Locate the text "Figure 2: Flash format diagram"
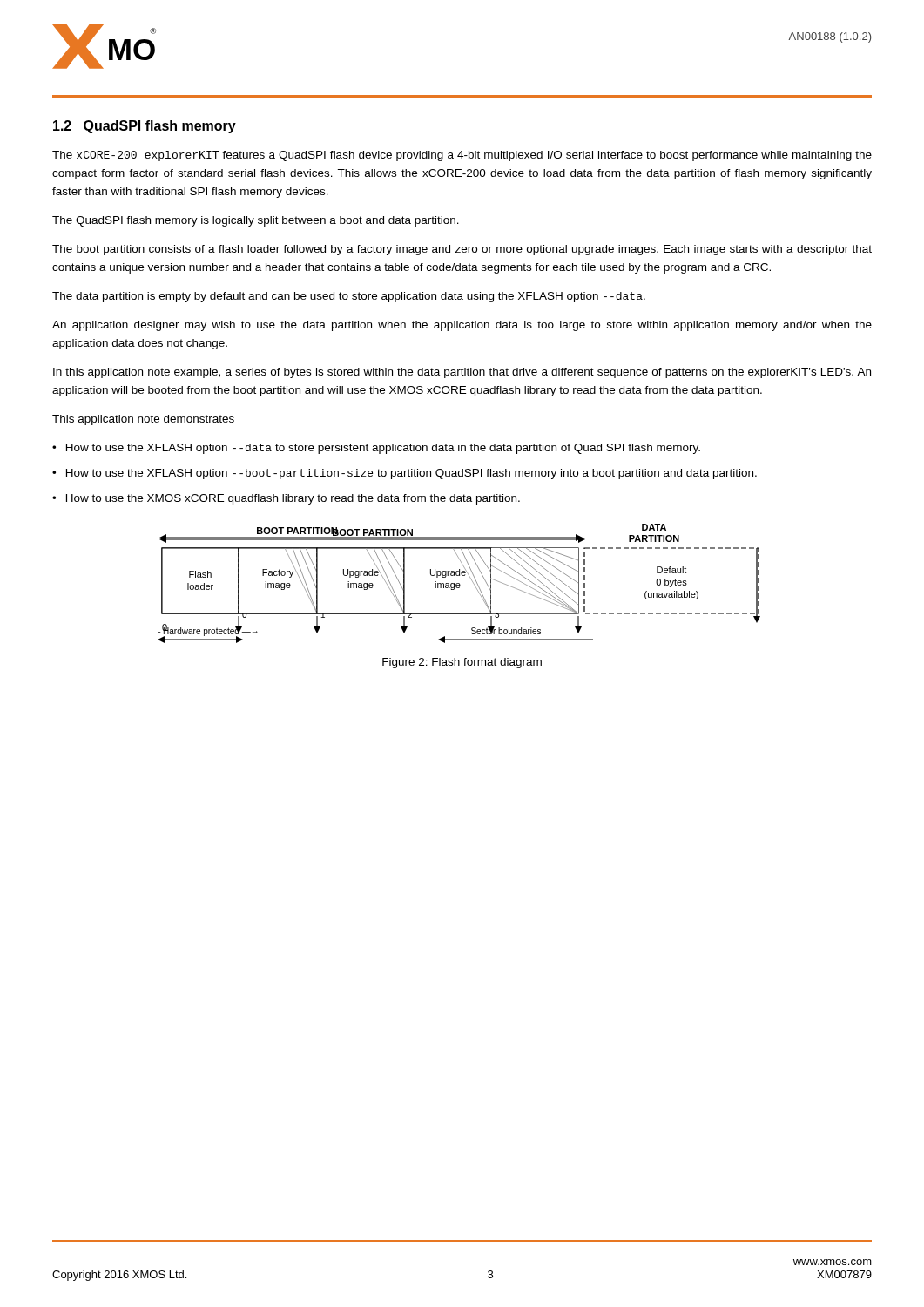 (462, 661)
